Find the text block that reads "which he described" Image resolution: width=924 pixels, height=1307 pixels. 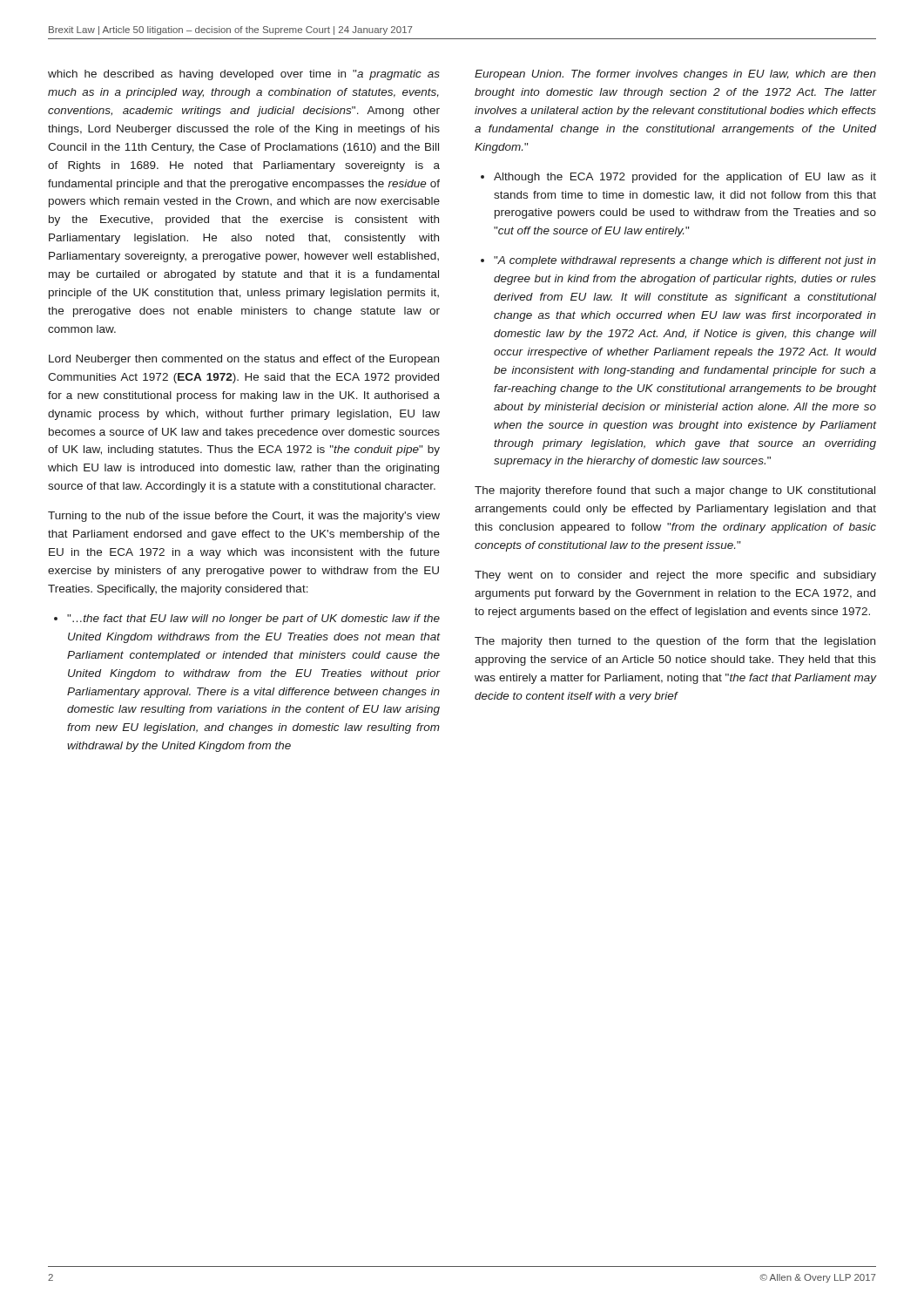[244, 202]
